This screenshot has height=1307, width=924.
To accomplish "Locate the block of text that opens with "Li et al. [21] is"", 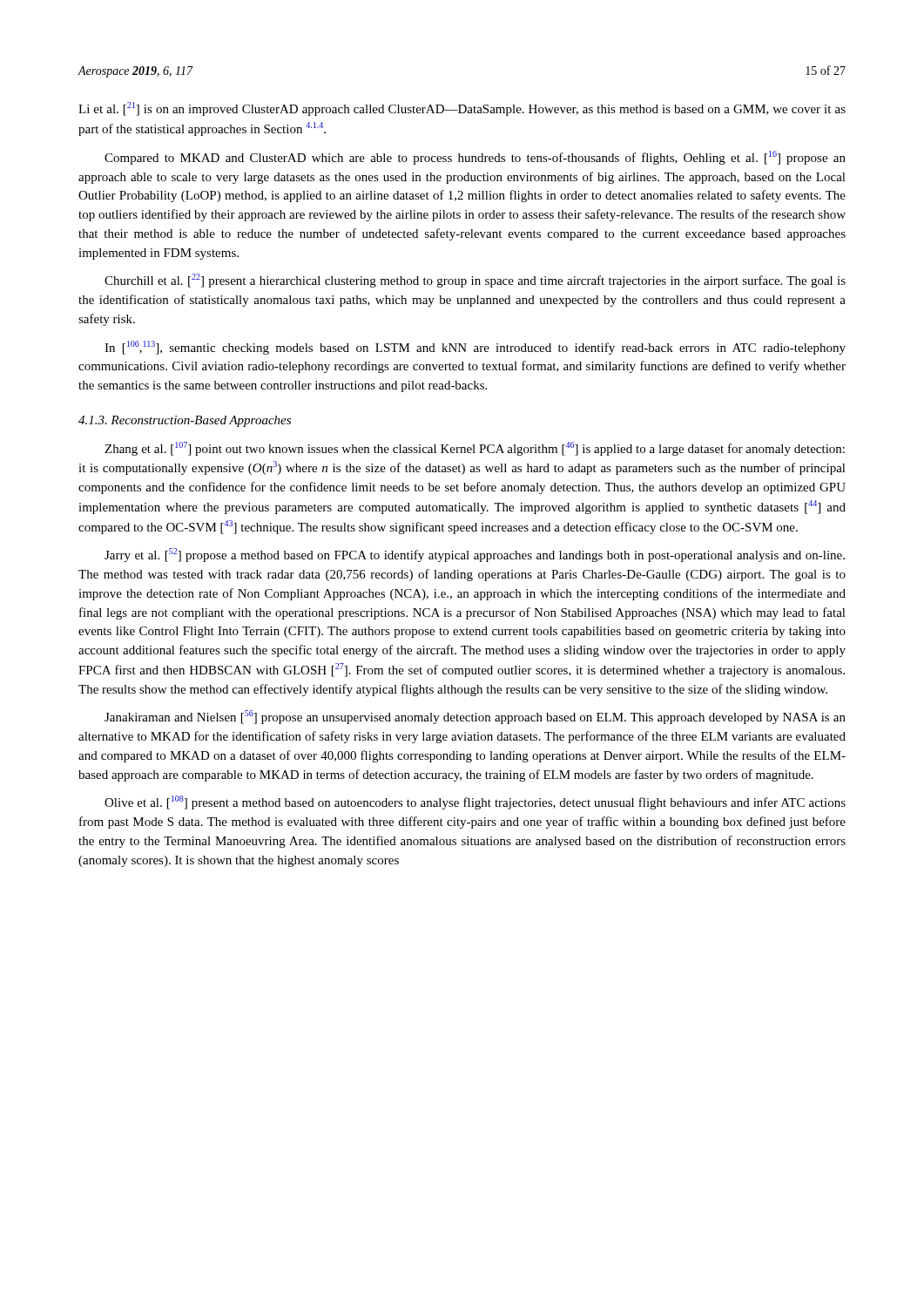I will (x=462, y=119).
